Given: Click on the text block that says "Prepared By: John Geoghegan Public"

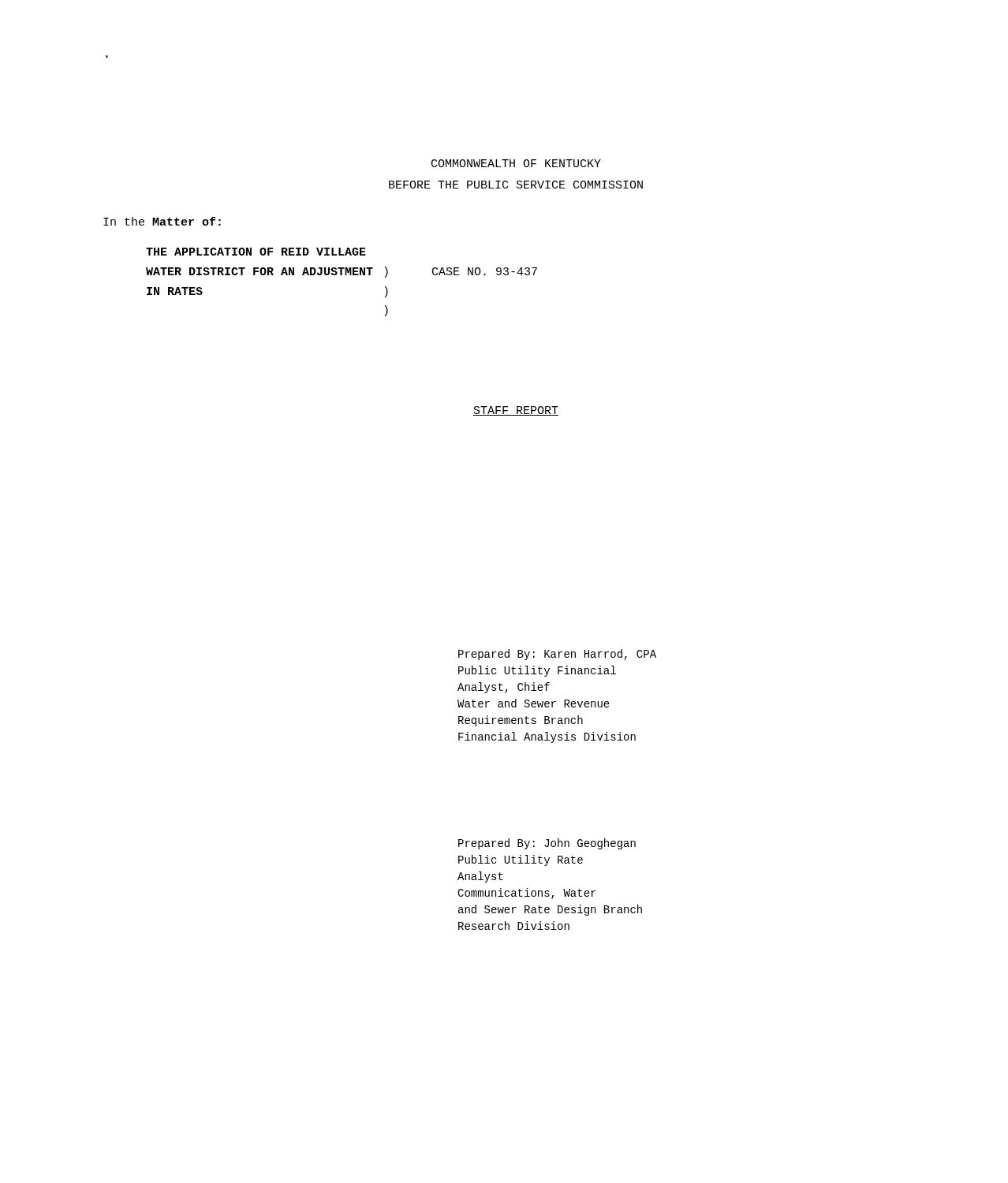Looking at the screenshot, I should (x=550, y=885).
